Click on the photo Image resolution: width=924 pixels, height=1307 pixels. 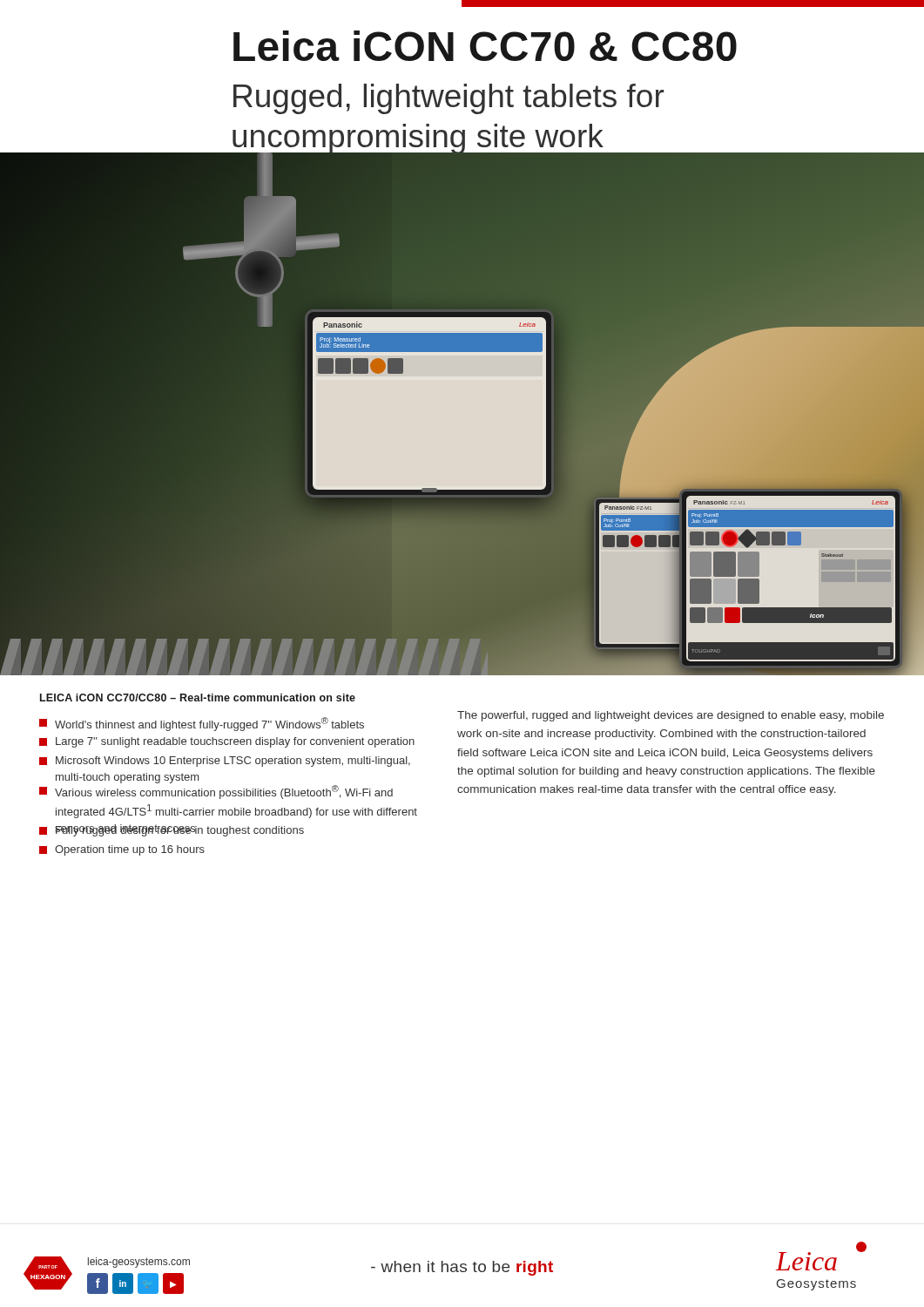[462, 414]
